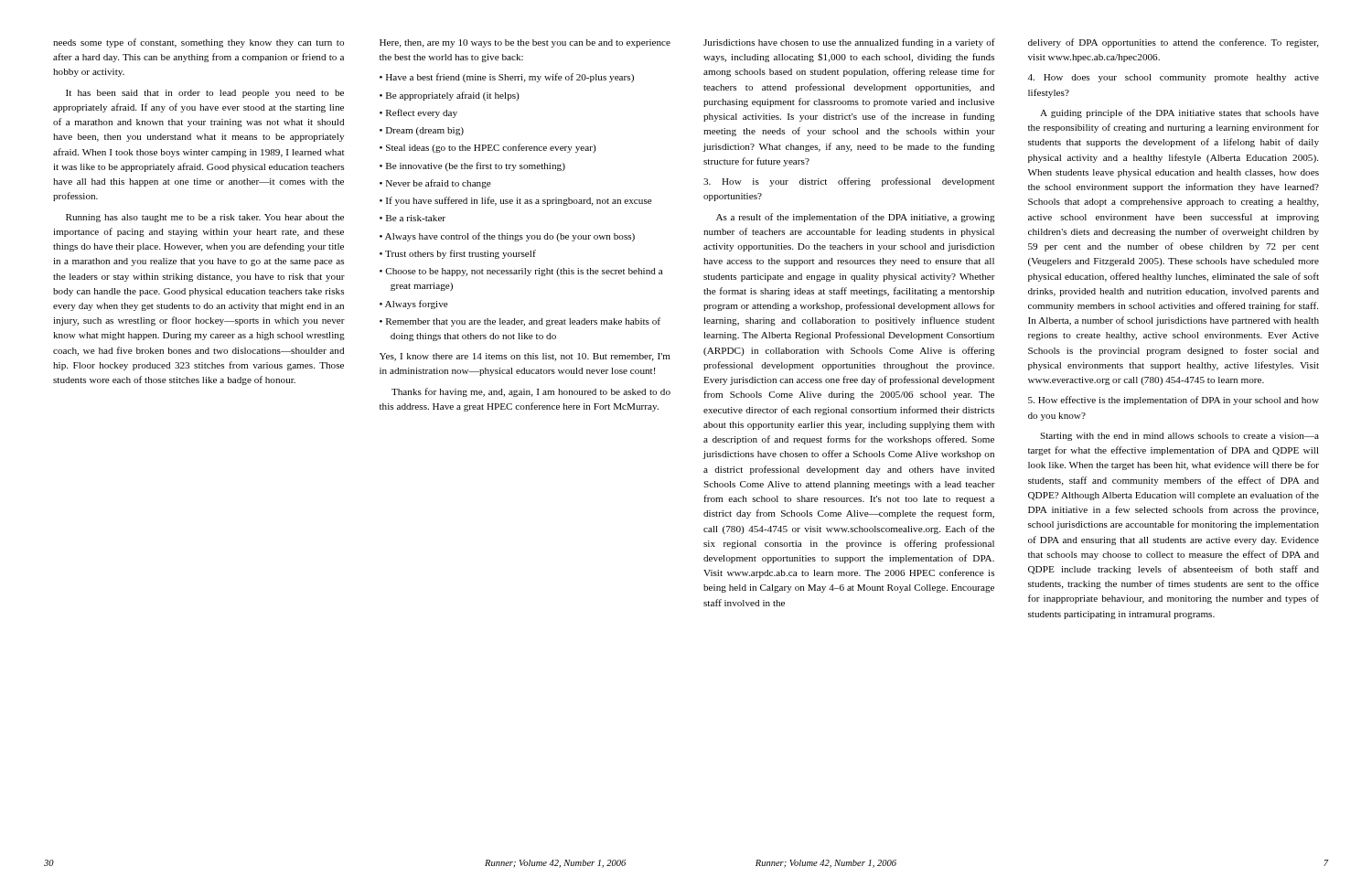Where is the passage that starts "Have a best"?

coord(525,207)
